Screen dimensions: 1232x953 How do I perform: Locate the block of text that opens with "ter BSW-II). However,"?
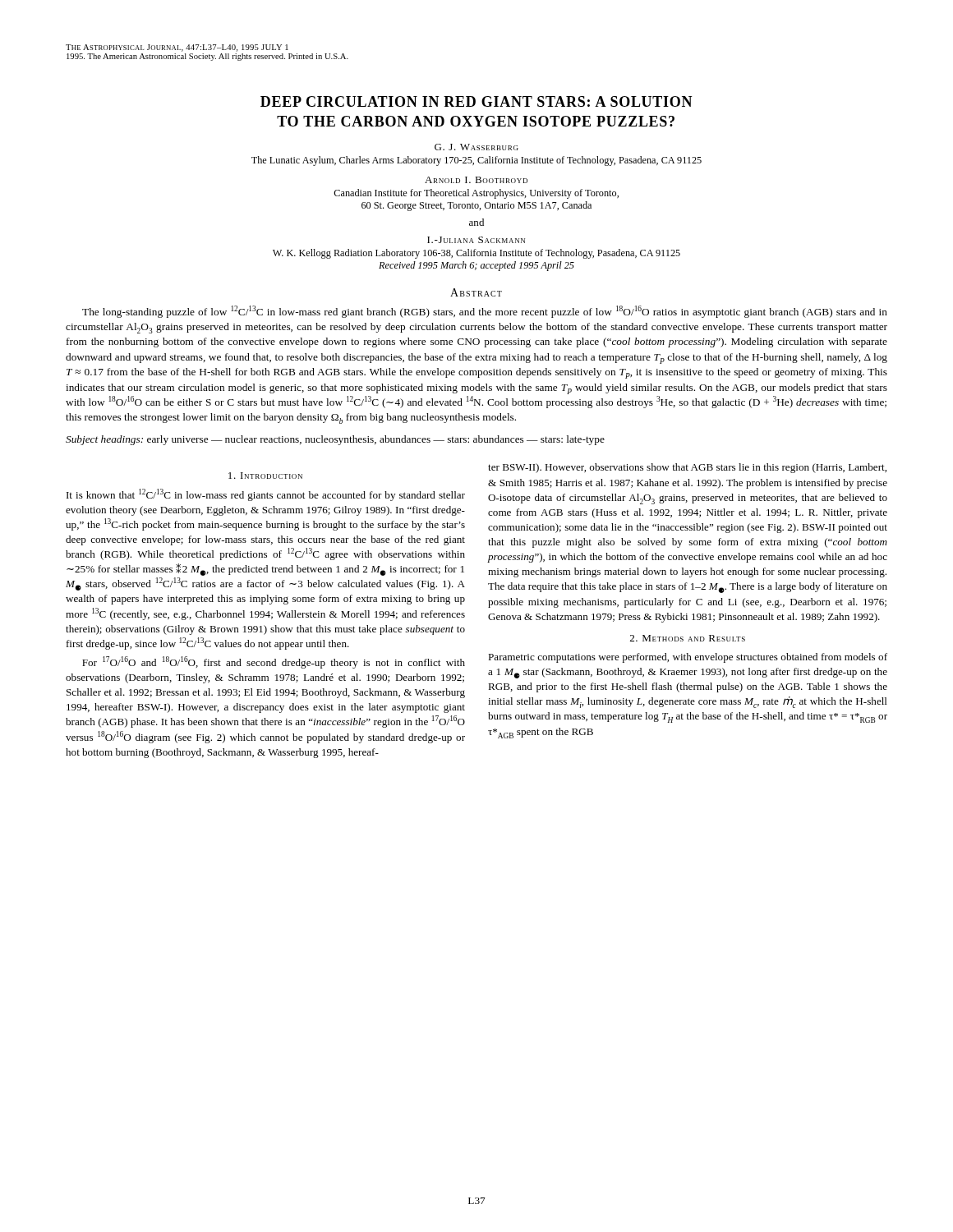[x=688, y=542]
